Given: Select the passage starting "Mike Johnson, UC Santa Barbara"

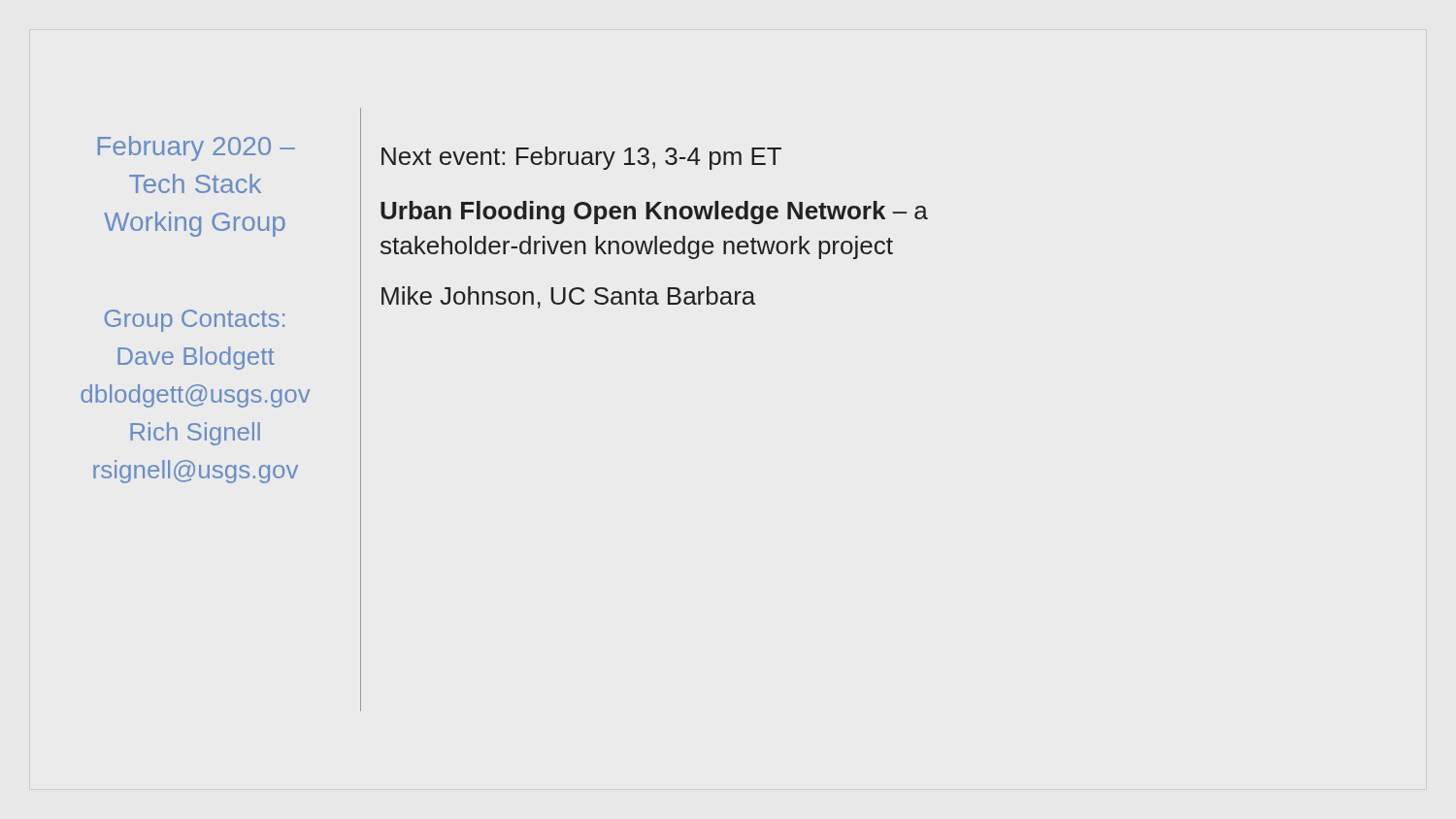Looking at the screenshot, I should 568,296.
